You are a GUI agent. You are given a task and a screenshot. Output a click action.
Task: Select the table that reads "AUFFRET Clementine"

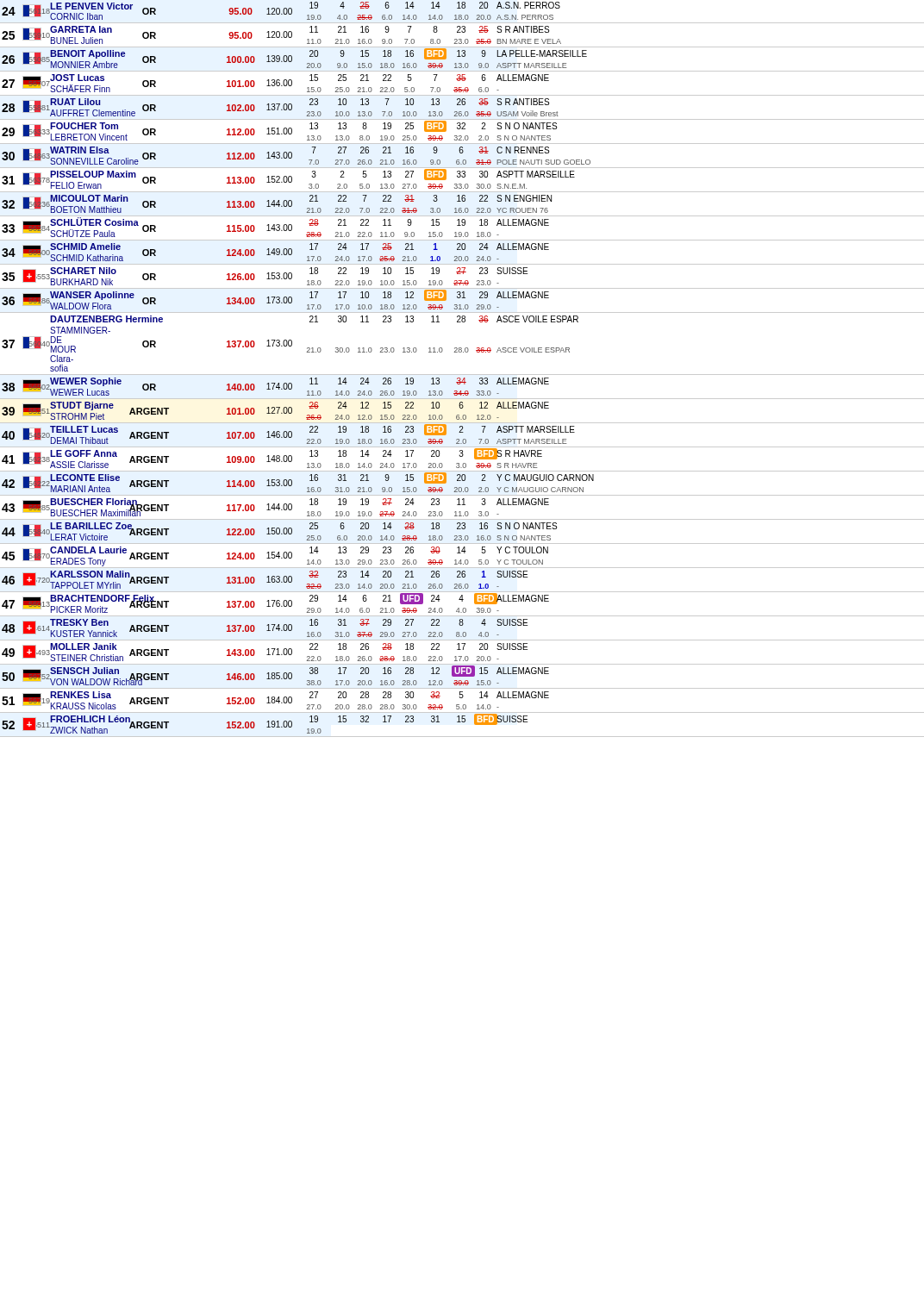click(x=462, y=369)
